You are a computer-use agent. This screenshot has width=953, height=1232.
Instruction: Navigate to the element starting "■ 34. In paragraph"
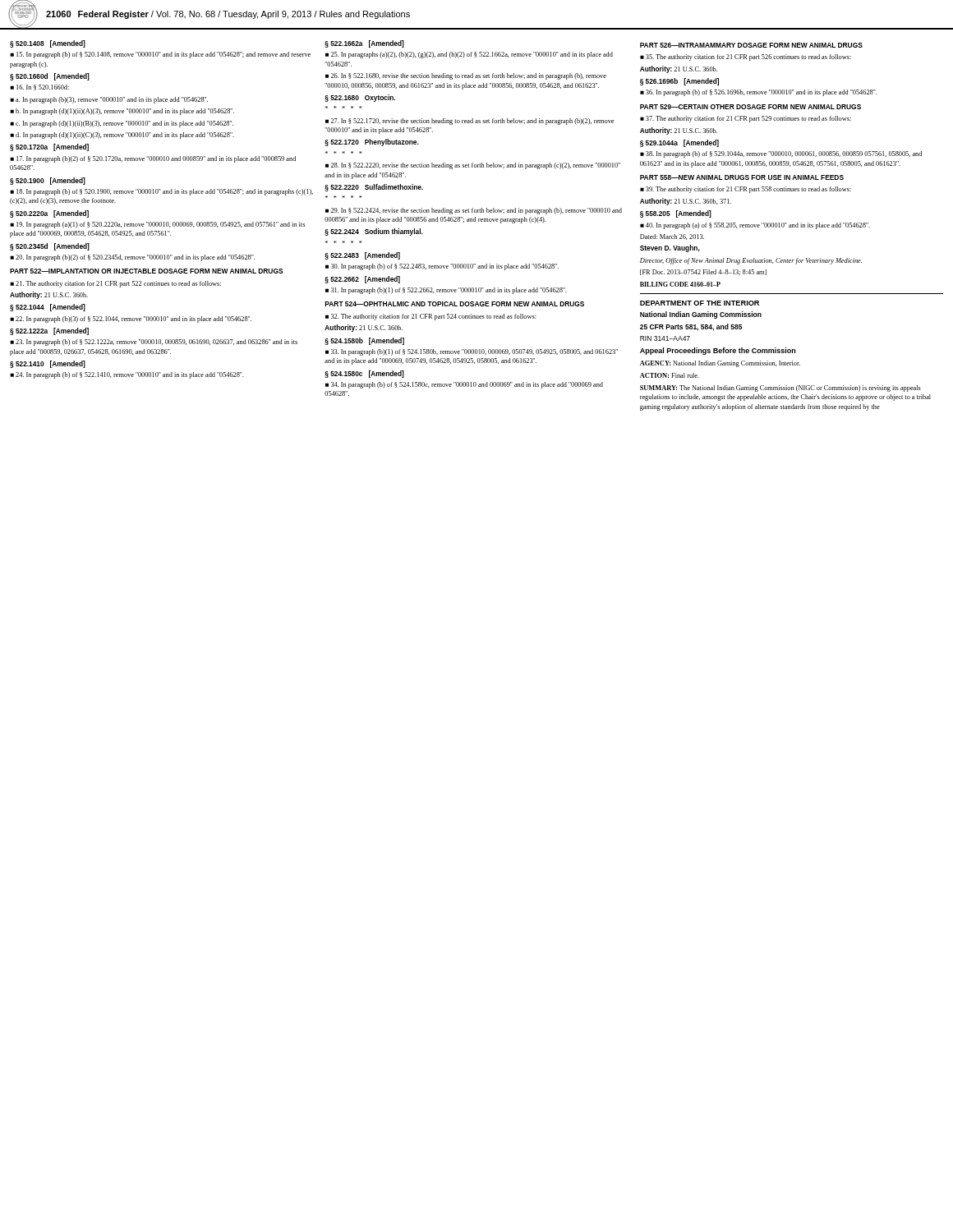[476, 389]
